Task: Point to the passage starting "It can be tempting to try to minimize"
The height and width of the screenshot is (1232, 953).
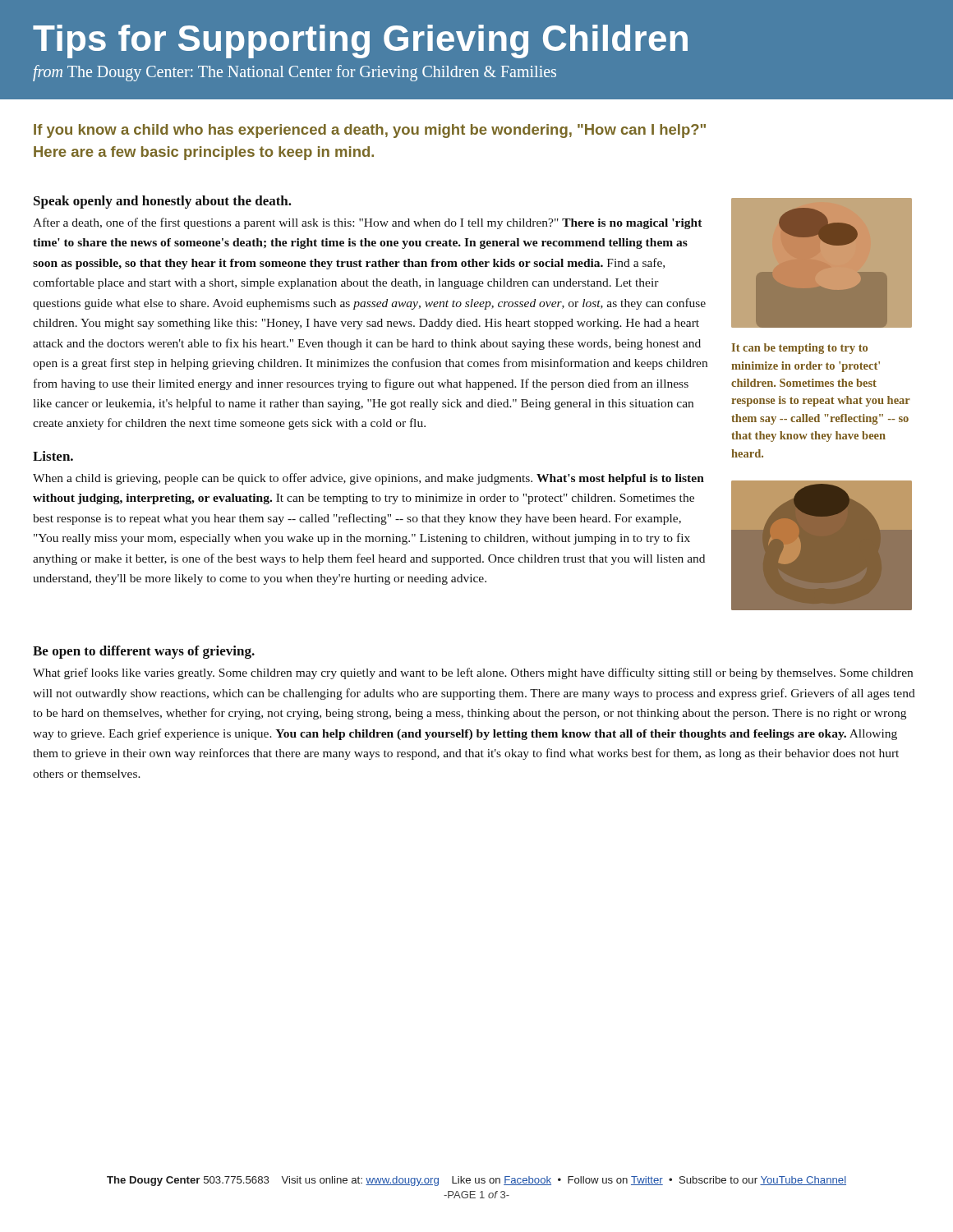Action: click(822, 401)
